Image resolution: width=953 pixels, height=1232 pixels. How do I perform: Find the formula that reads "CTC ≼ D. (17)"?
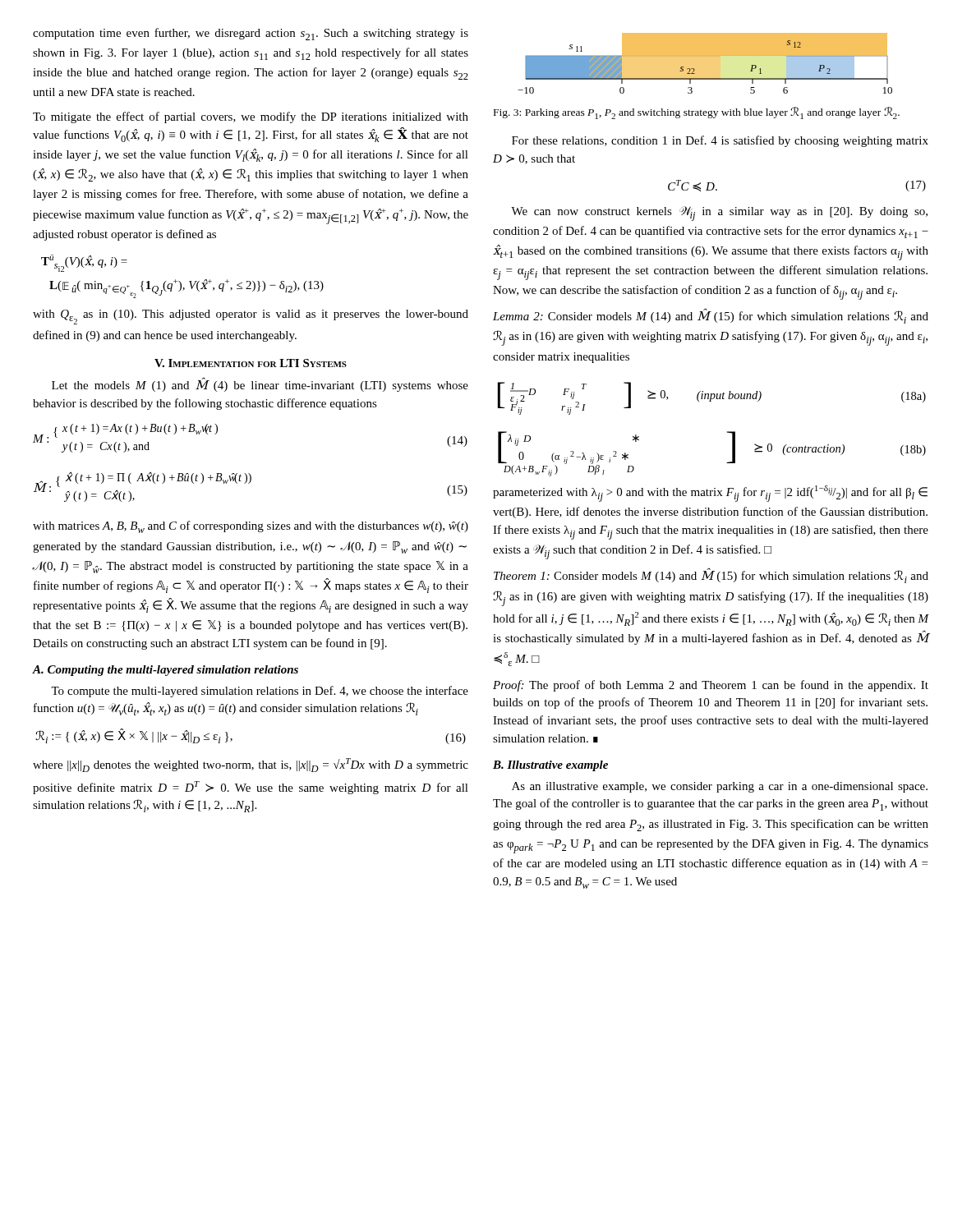pos(711,185)
